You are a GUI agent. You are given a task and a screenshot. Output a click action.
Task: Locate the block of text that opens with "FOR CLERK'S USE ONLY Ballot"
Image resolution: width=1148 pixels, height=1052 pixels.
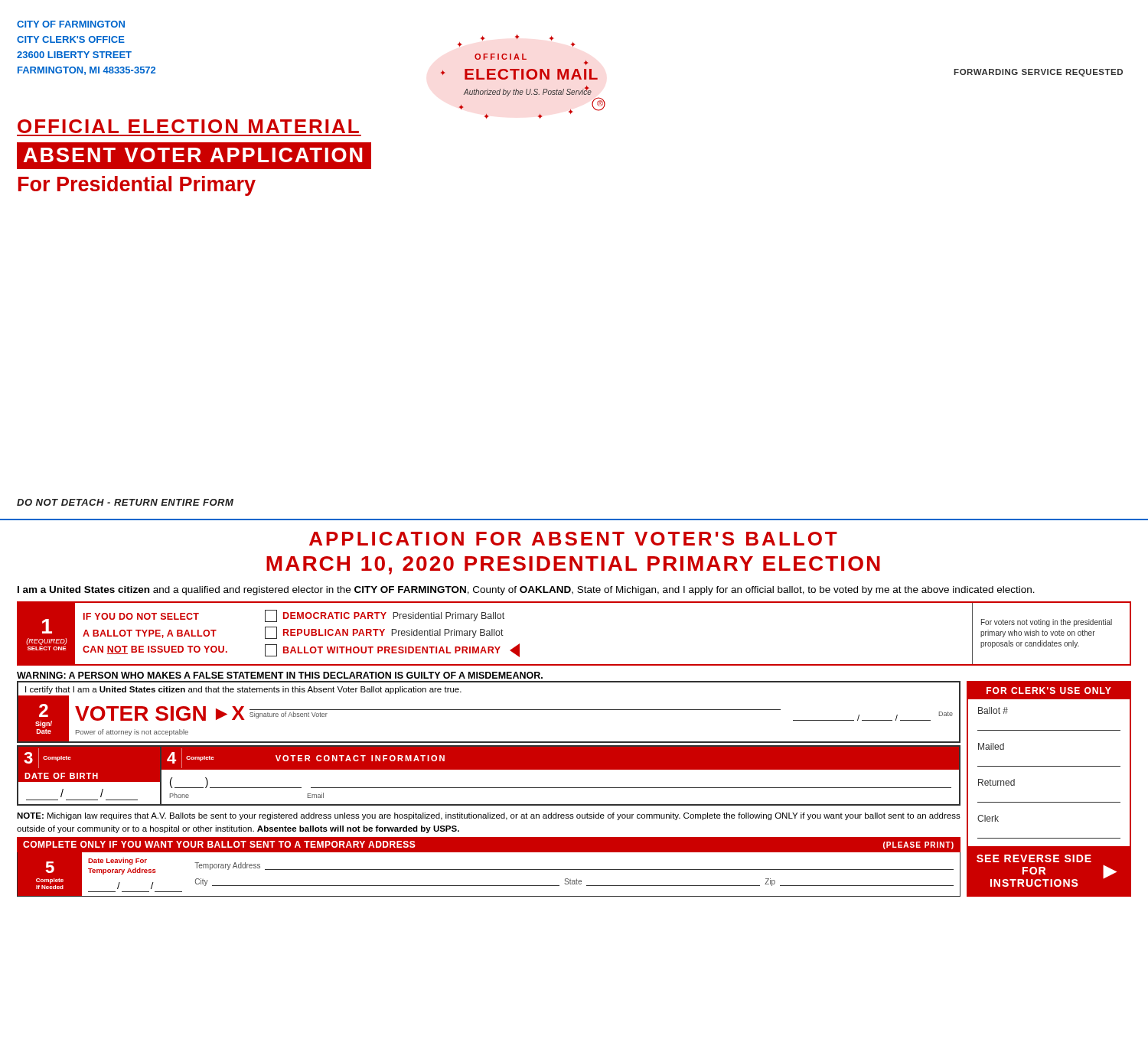point(1049,789)
